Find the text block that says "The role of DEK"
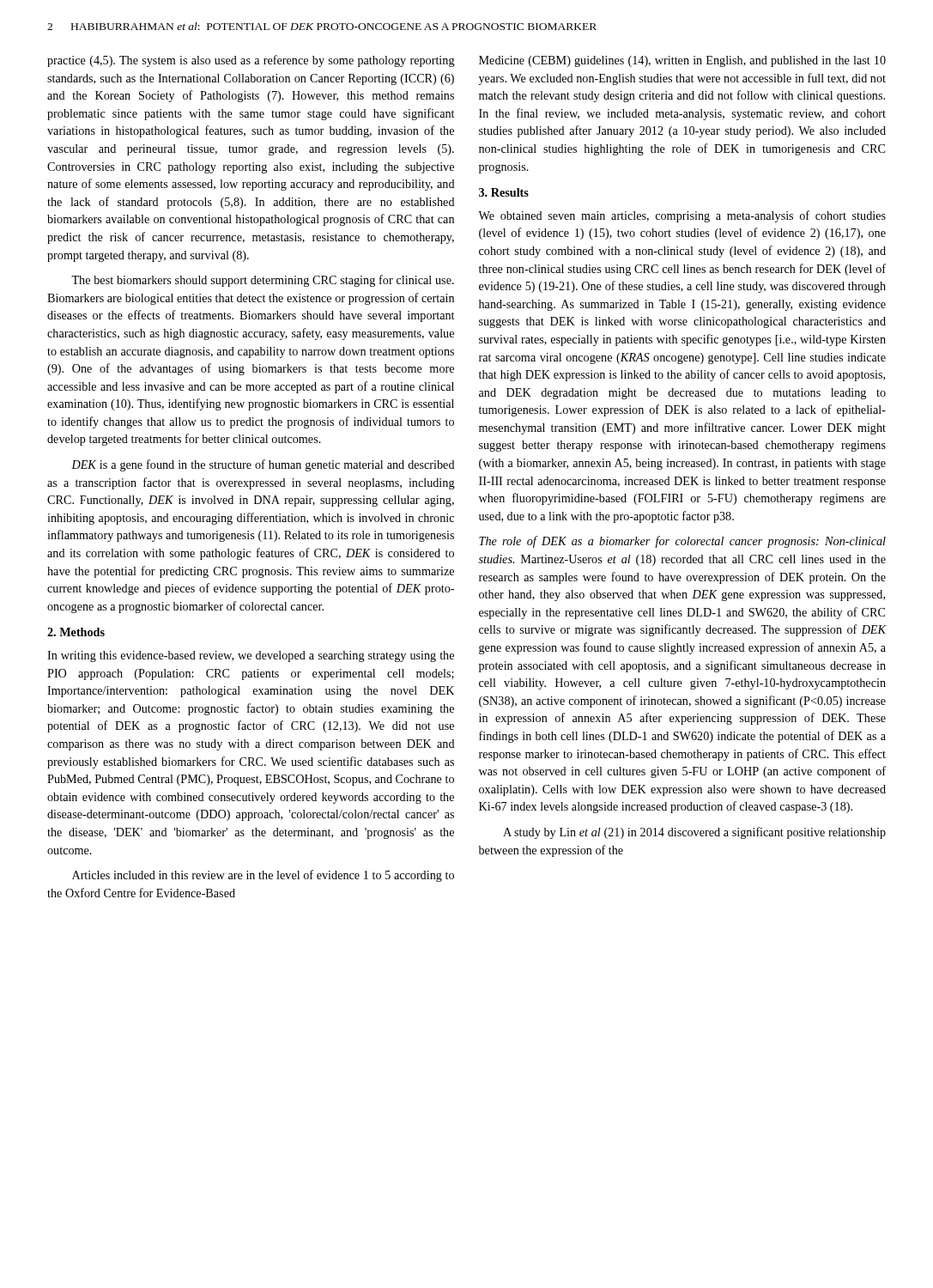The height and width of the screenshot is (1288, 933). click(682, 674)
